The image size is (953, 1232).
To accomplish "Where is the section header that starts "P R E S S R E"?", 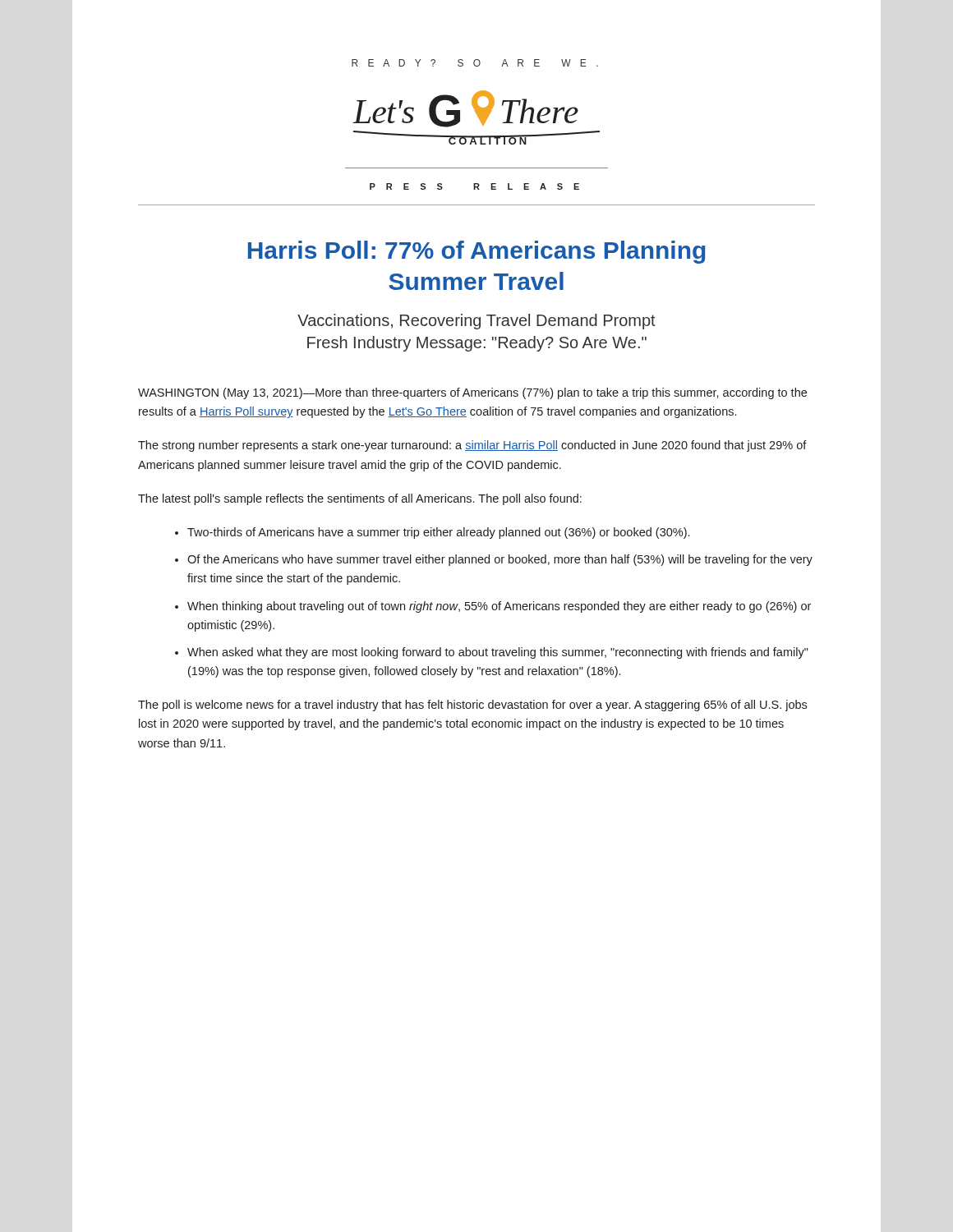I will [x=476, y=186].
